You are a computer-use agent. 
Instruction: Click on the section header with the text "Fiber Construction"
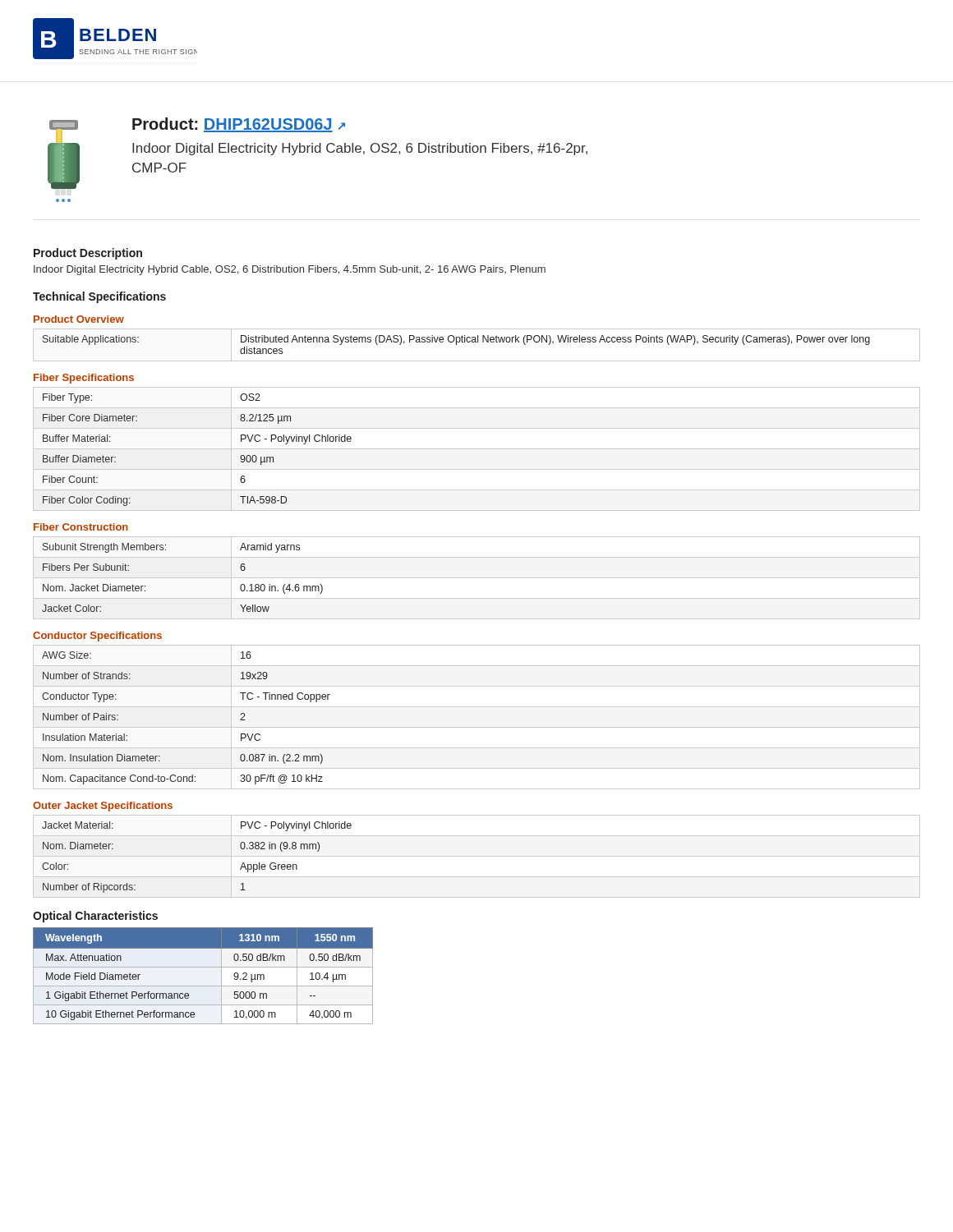pyautogui.click(x=81, y=527)
